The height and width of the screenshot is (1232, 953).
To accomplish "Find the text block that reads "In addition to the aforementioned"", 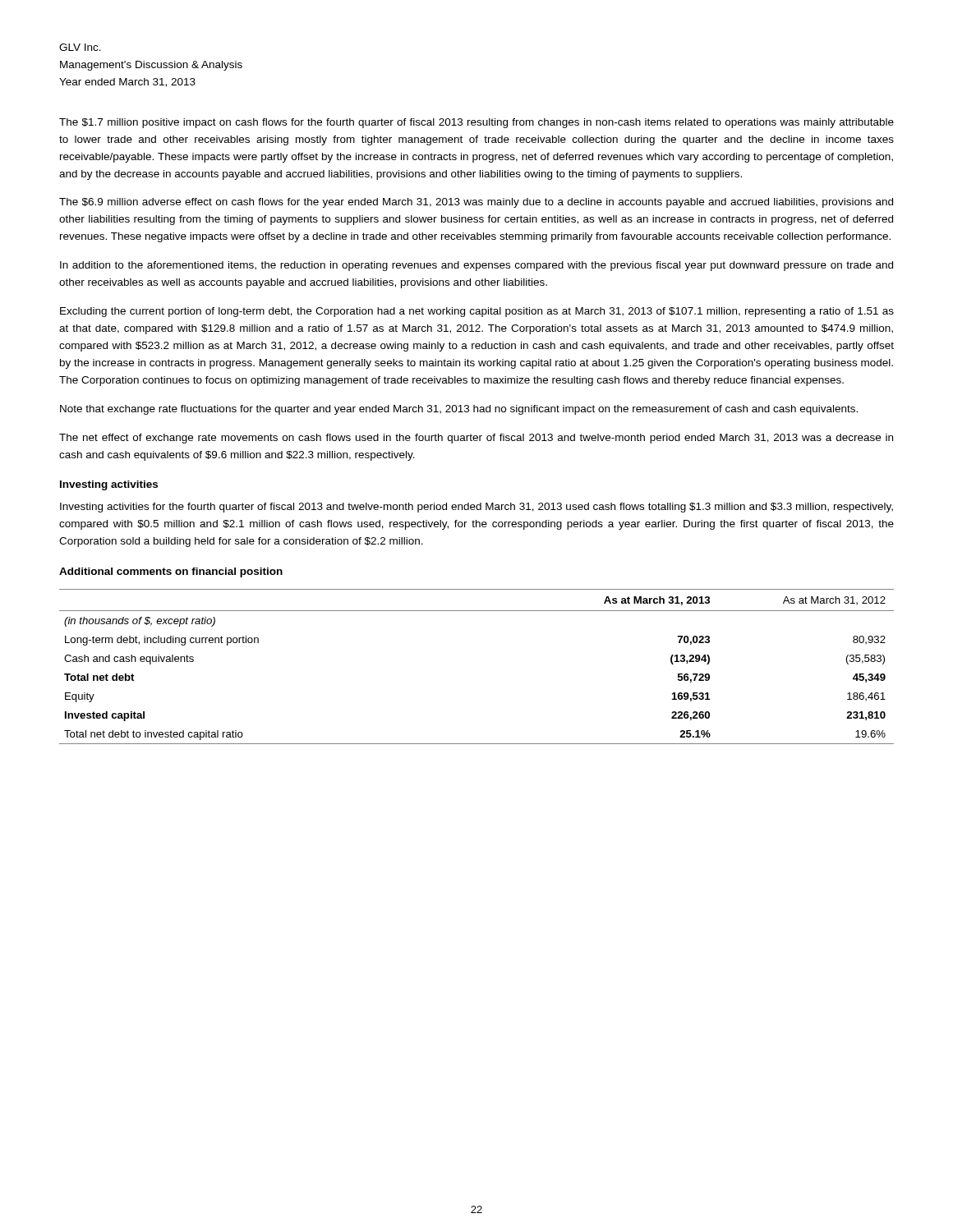I will pos(476,274).
